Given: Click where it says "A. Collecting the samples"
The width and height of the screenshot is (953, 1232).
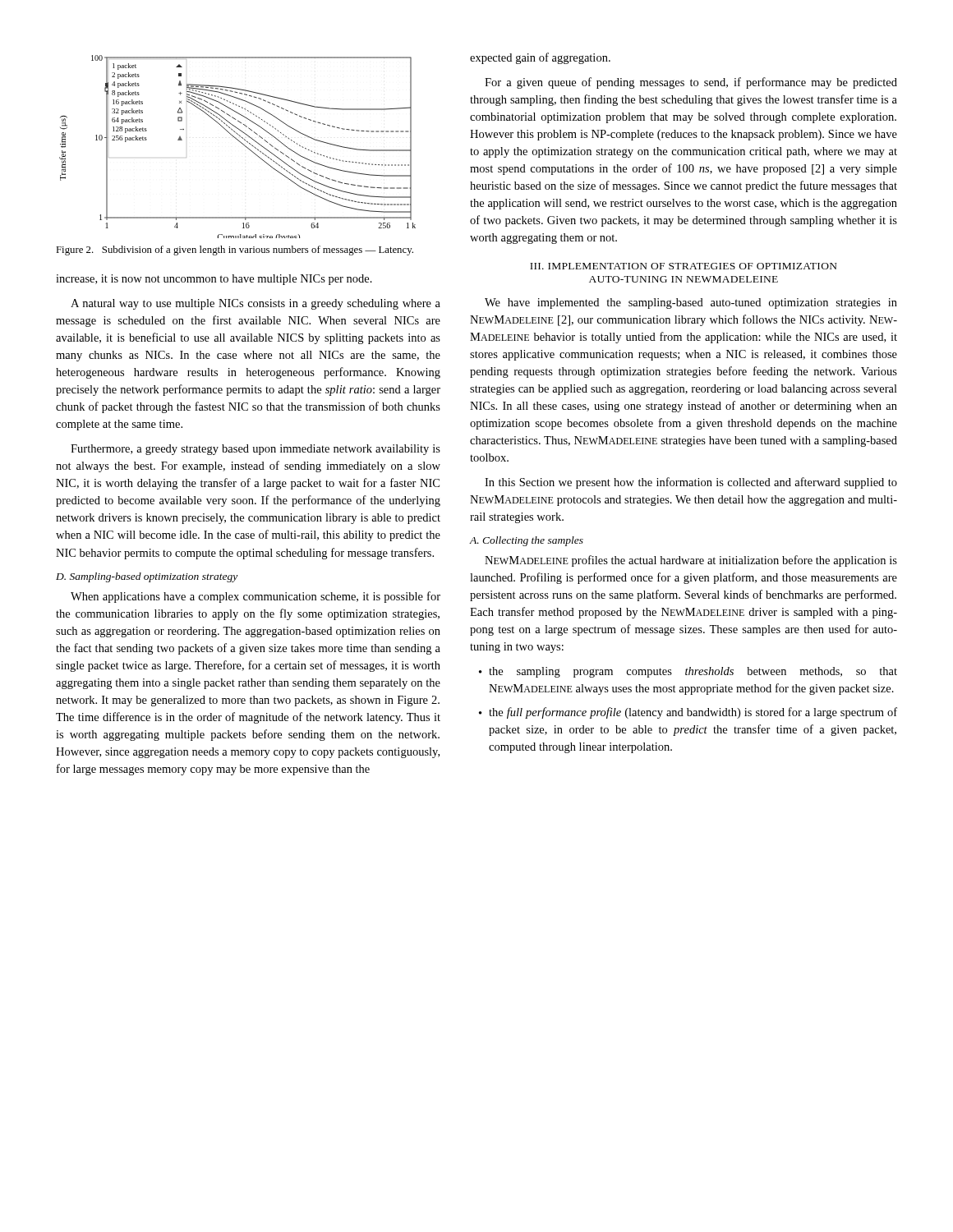Looking at the screenshot, I should 527,540.
